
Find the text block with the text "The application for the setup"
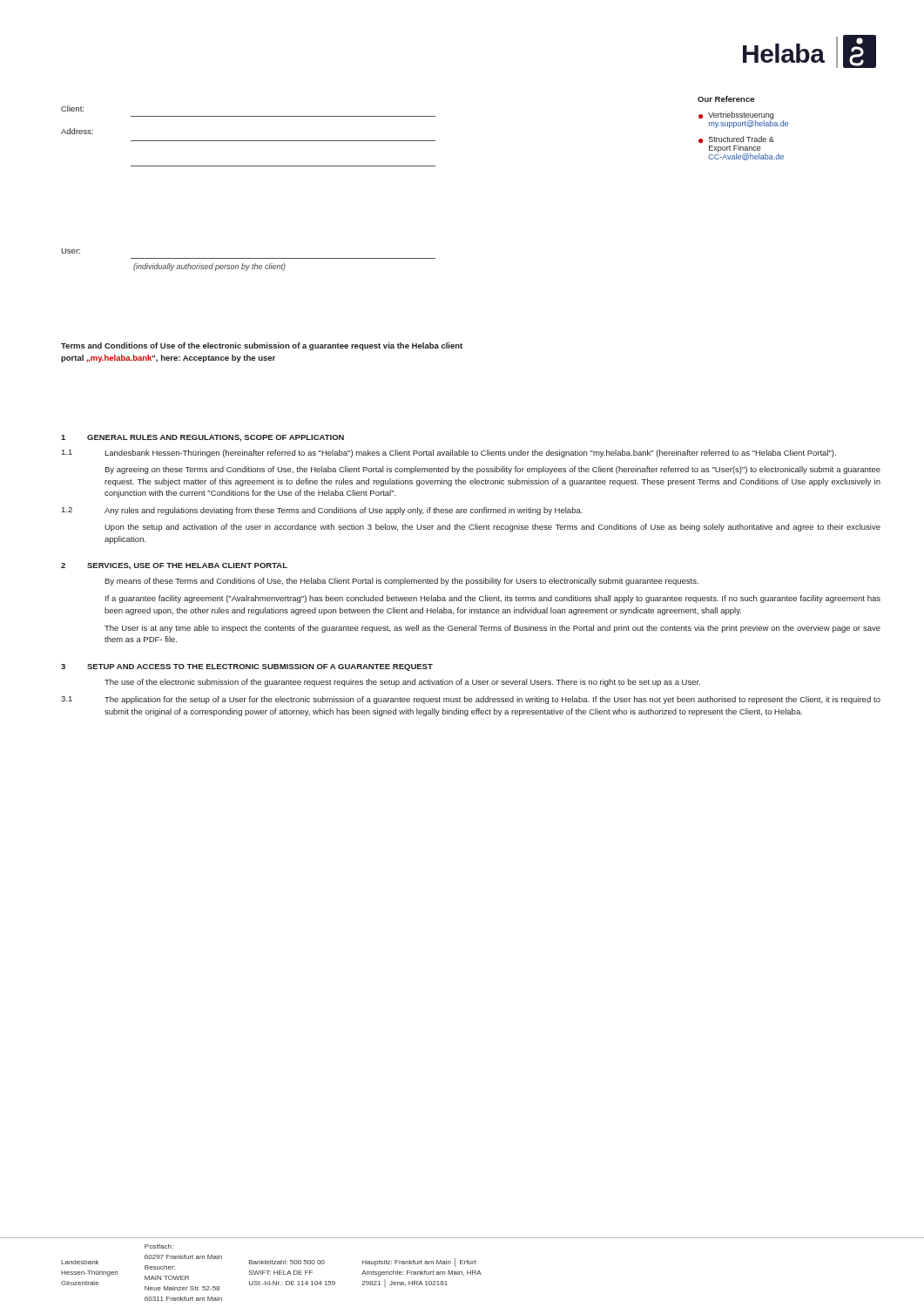(492, 705)
